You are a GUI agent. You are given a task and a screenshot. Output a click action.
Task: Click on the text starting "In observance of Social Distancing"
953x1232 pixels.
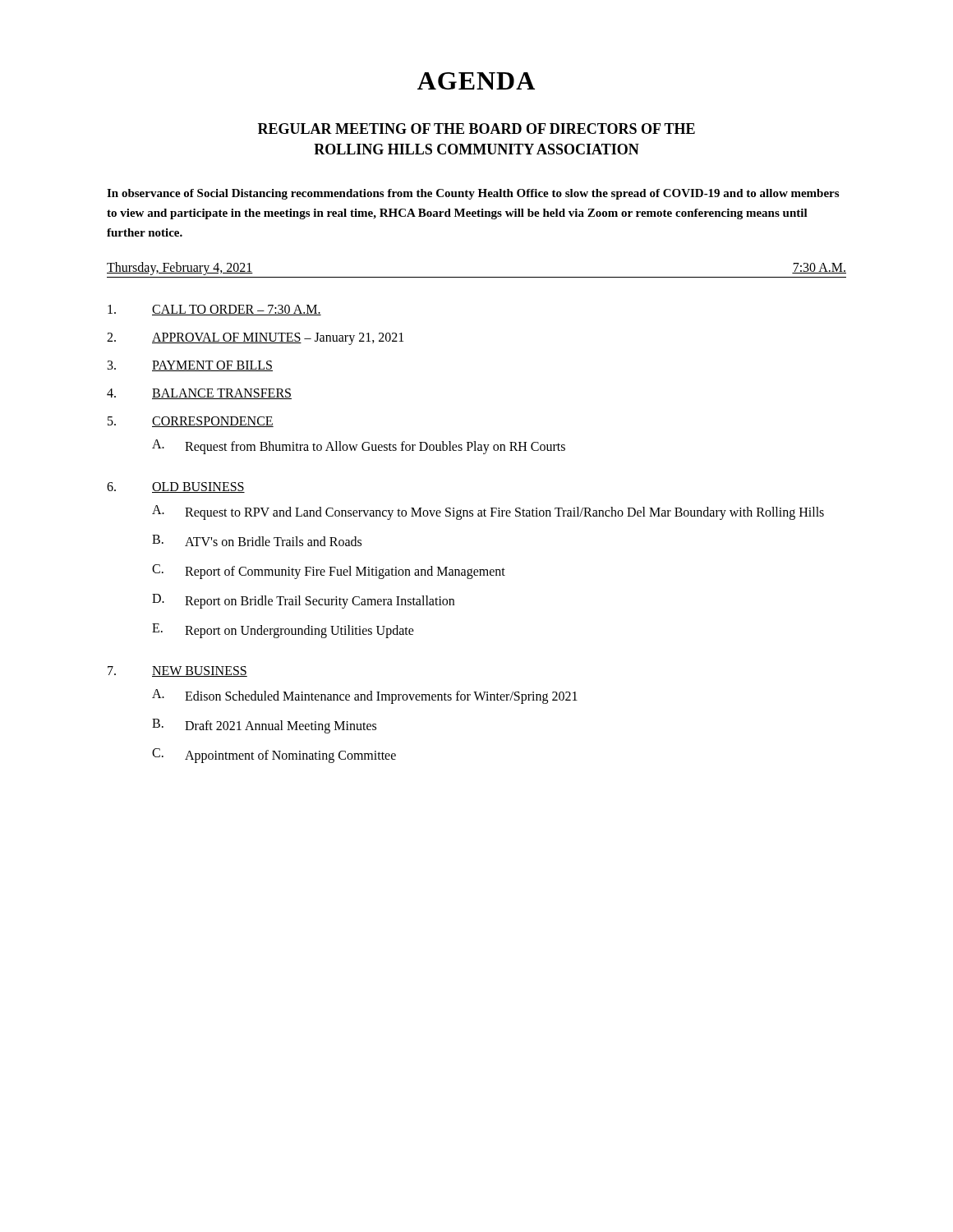(x=473, y=213)
